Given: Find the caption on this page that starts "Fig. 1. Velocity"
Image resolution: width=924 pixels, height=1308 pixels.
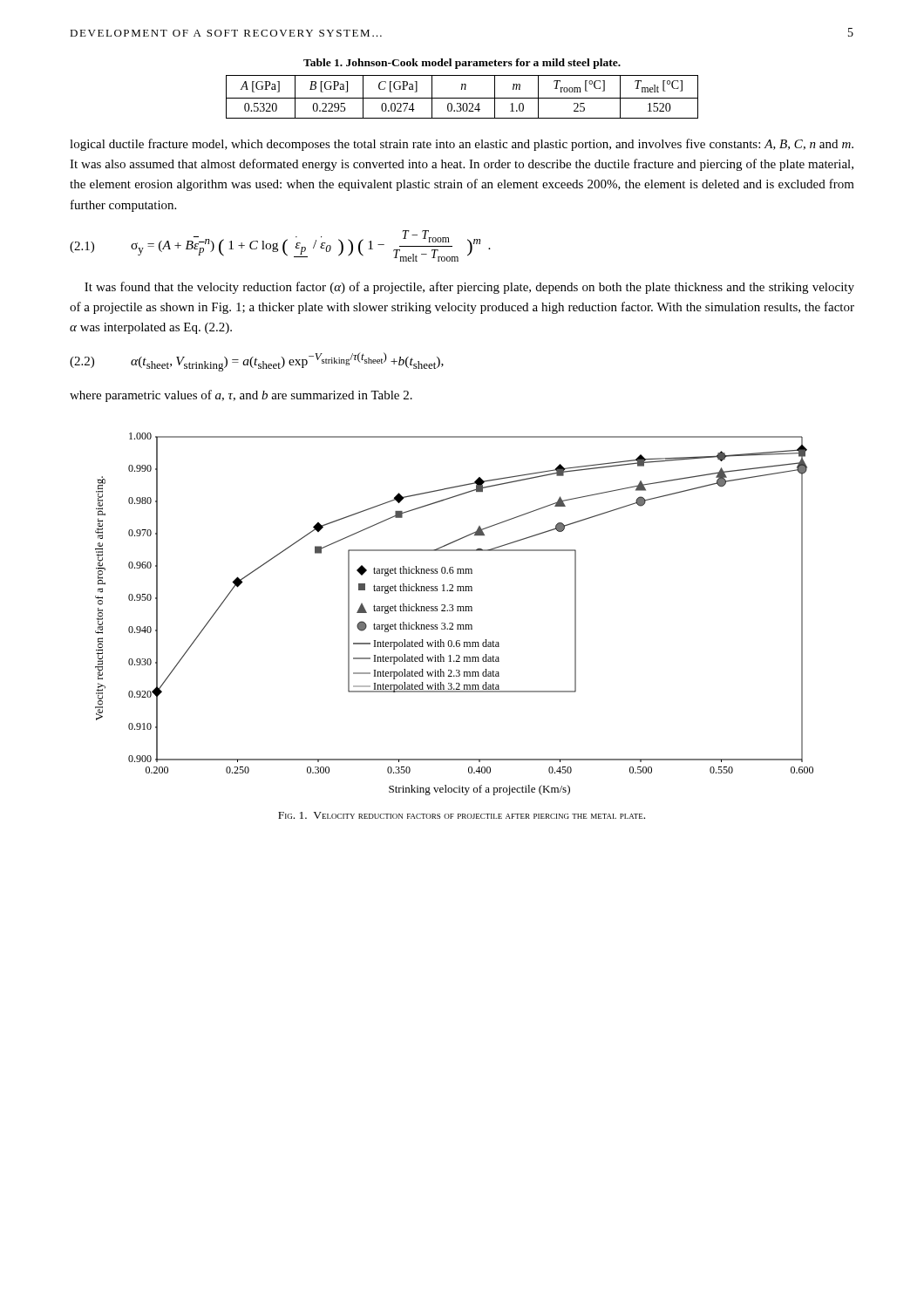Looking at the screenshot, I should pos(462,815).
